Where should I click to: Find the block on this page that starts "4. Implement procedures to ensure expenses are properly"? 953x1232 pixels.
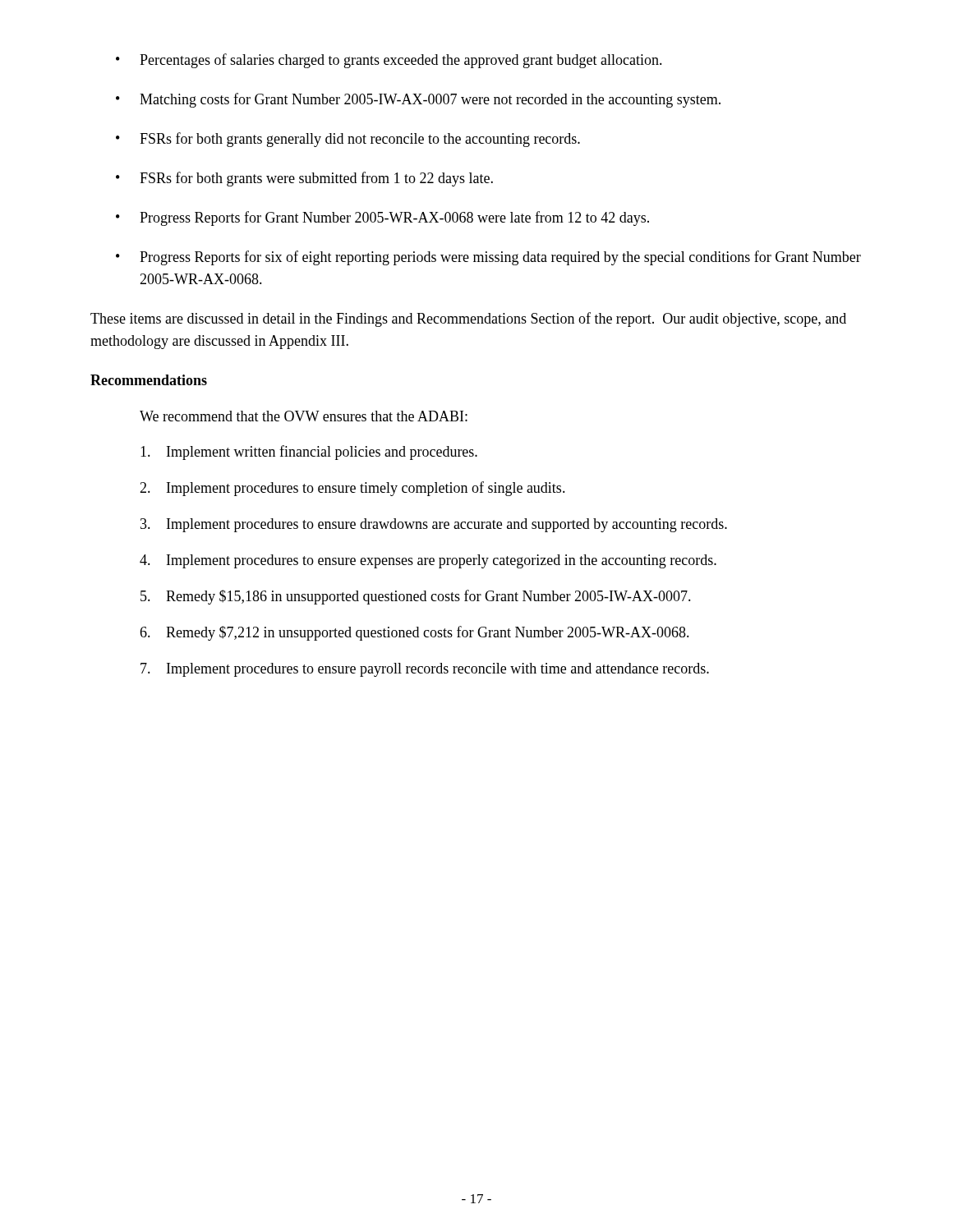(501, 560)
